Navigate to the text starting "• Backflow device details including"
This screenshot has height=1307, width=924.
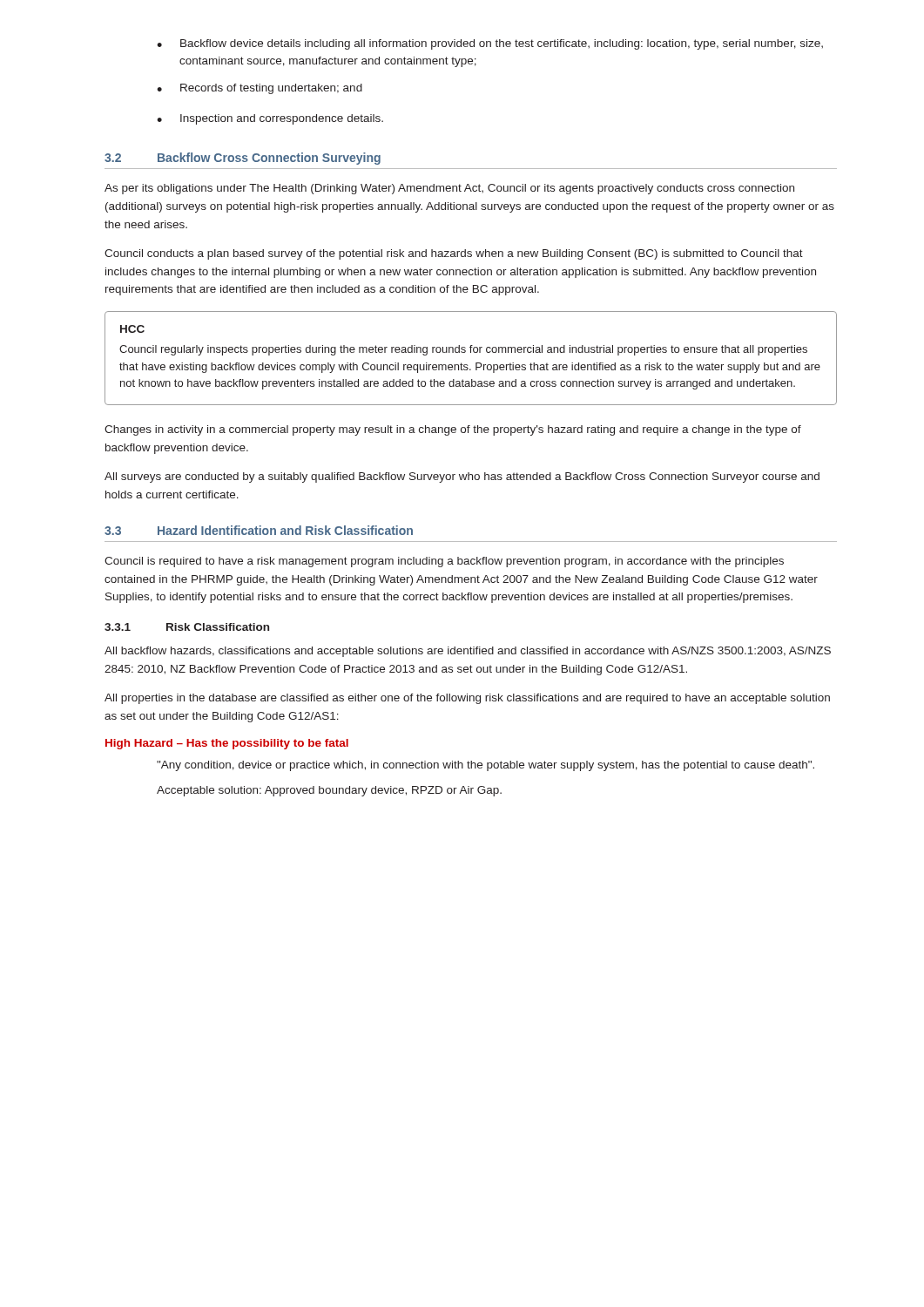(x=497, y=53)
